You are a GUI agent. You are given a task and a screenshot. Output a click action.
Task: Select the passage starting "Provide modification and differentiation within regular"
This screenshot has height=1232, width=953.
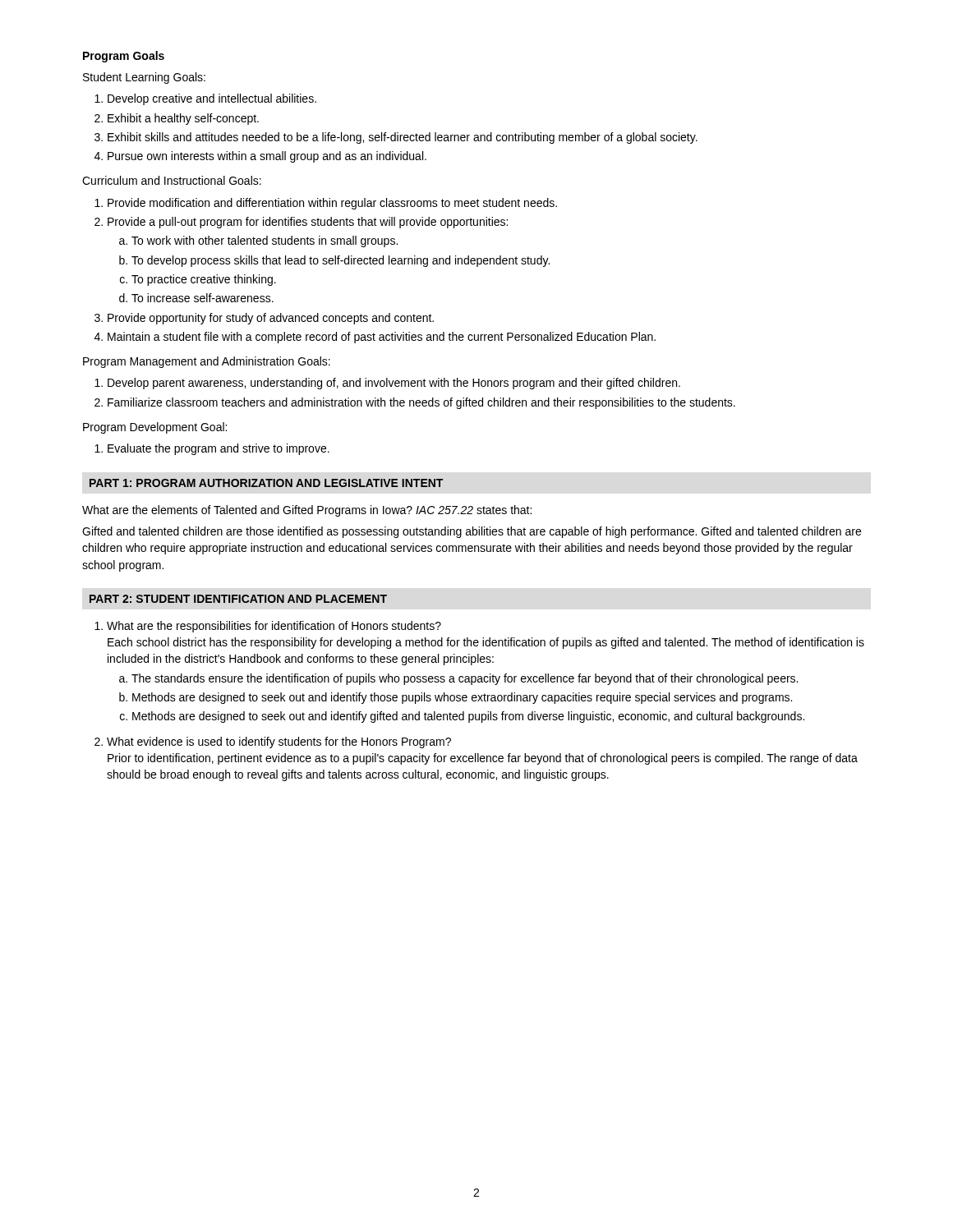point(332,203)
